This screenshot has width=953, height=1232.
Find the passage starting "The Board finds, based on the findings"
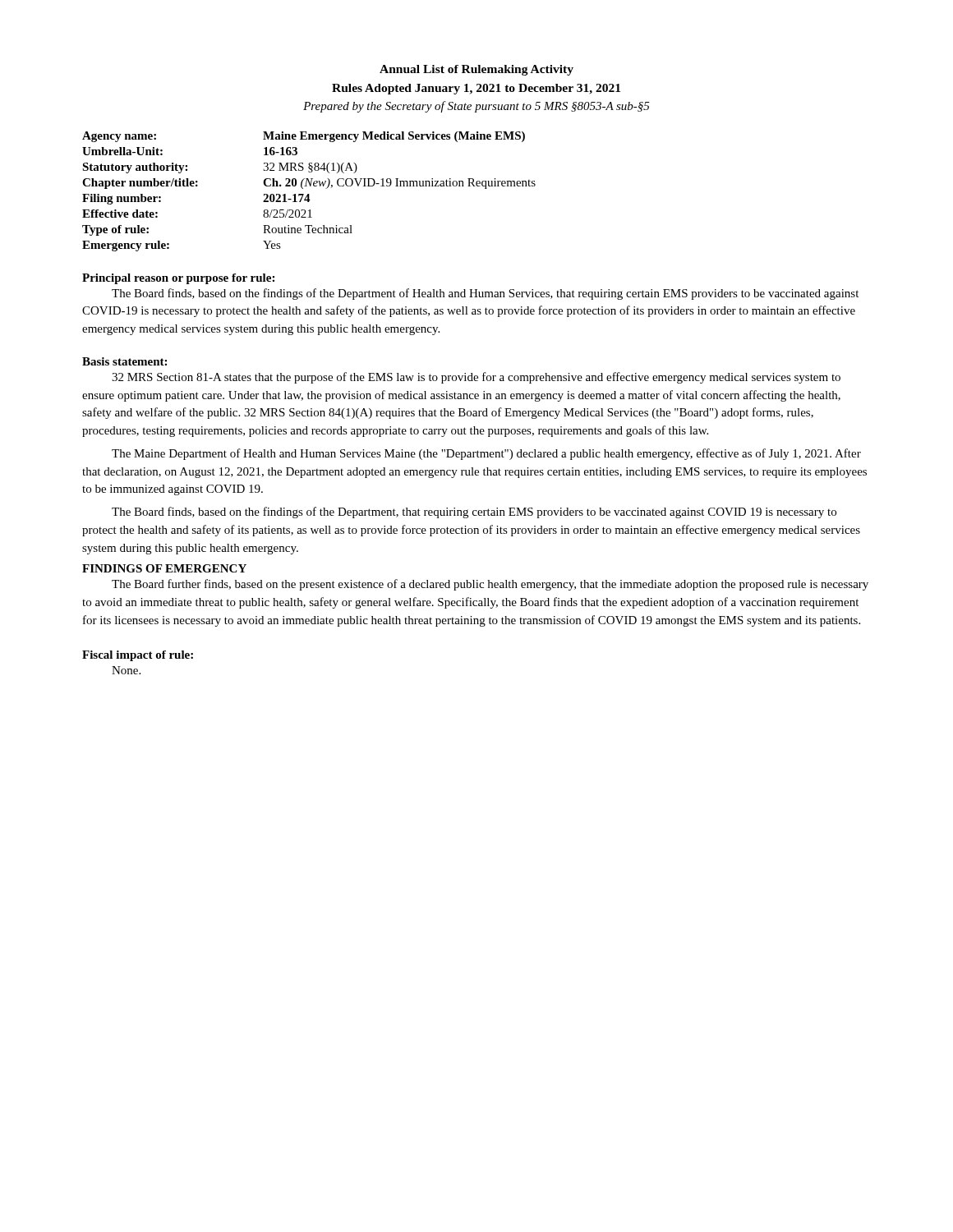(x=476, y=311)
